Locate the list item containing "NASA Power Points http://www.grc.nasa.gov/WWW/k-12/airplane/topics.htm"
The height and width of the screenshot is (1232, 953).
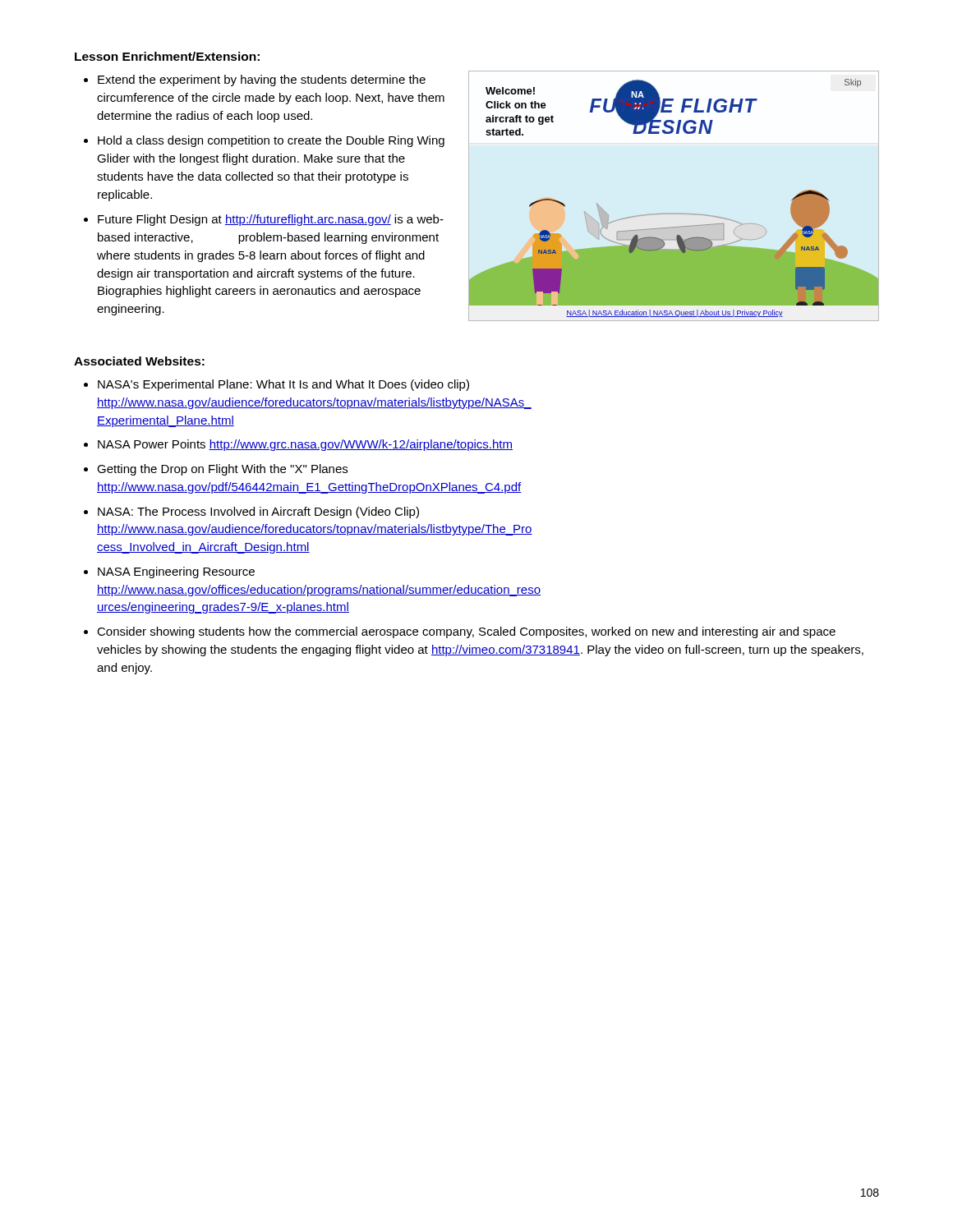tap(305, 444)
